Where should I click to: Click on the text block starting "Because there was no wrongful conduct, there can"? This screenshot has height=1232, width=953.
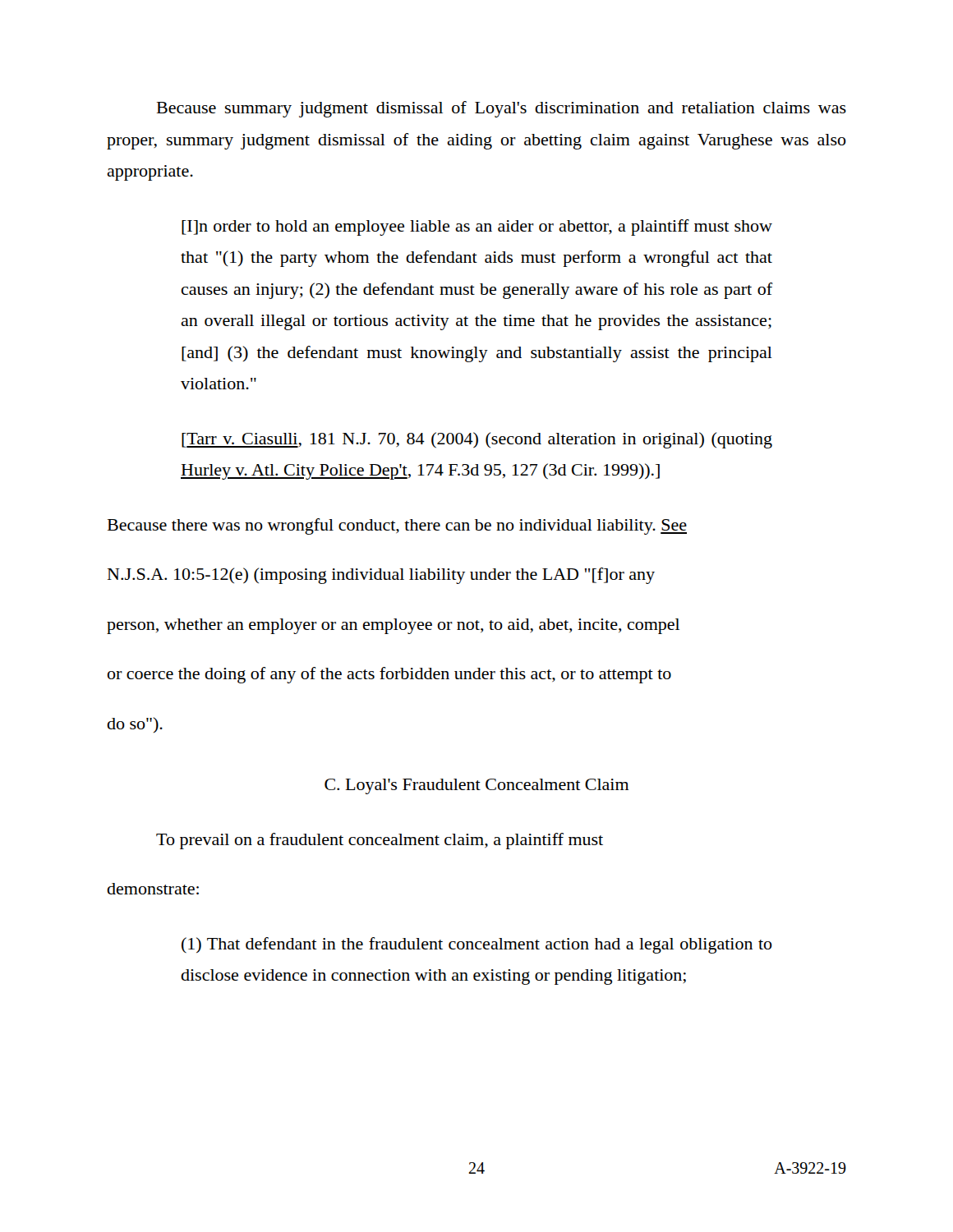tap(476, 624)
